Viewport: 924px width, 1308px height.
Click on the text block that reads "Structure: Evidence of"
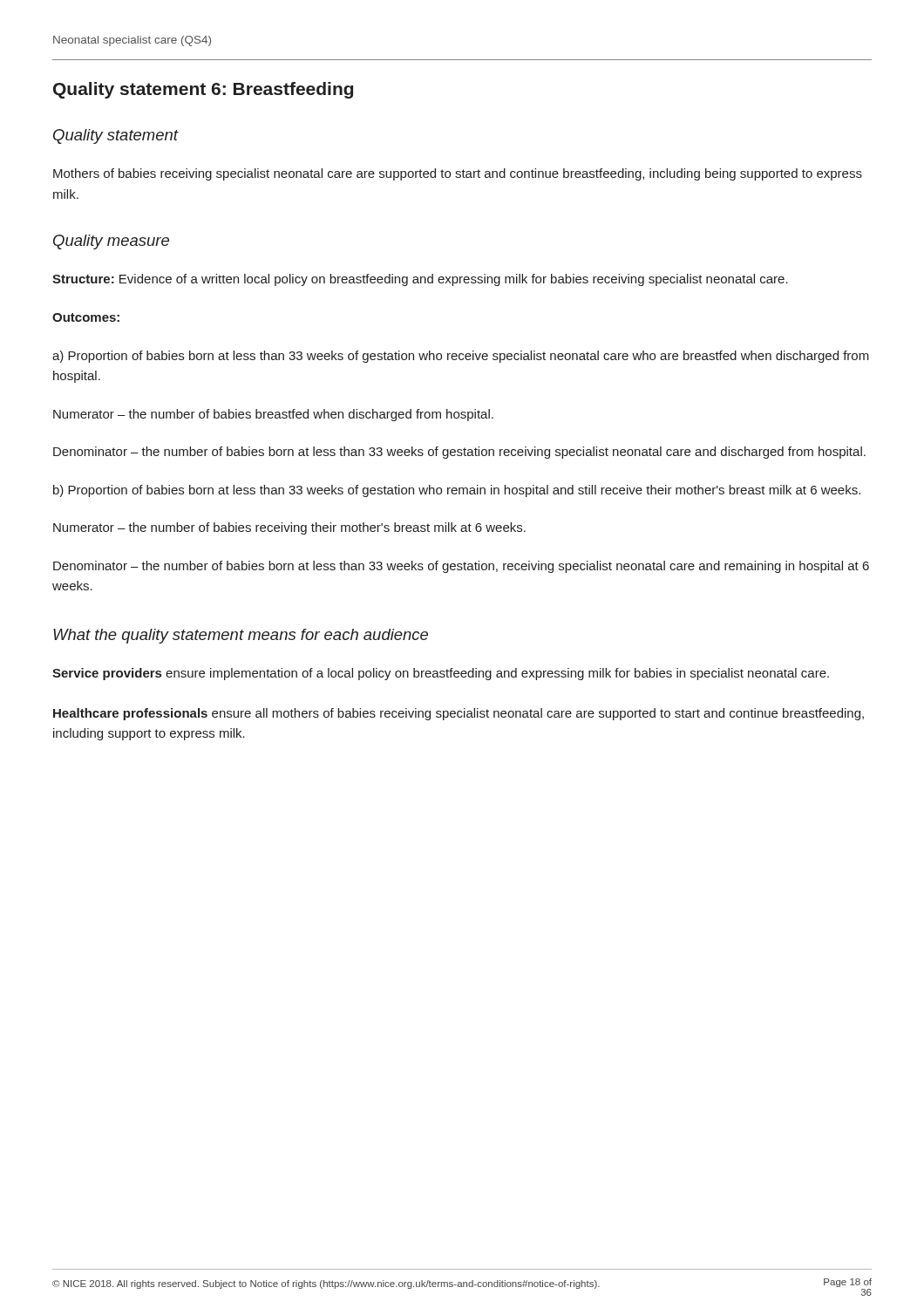(420, 279)
